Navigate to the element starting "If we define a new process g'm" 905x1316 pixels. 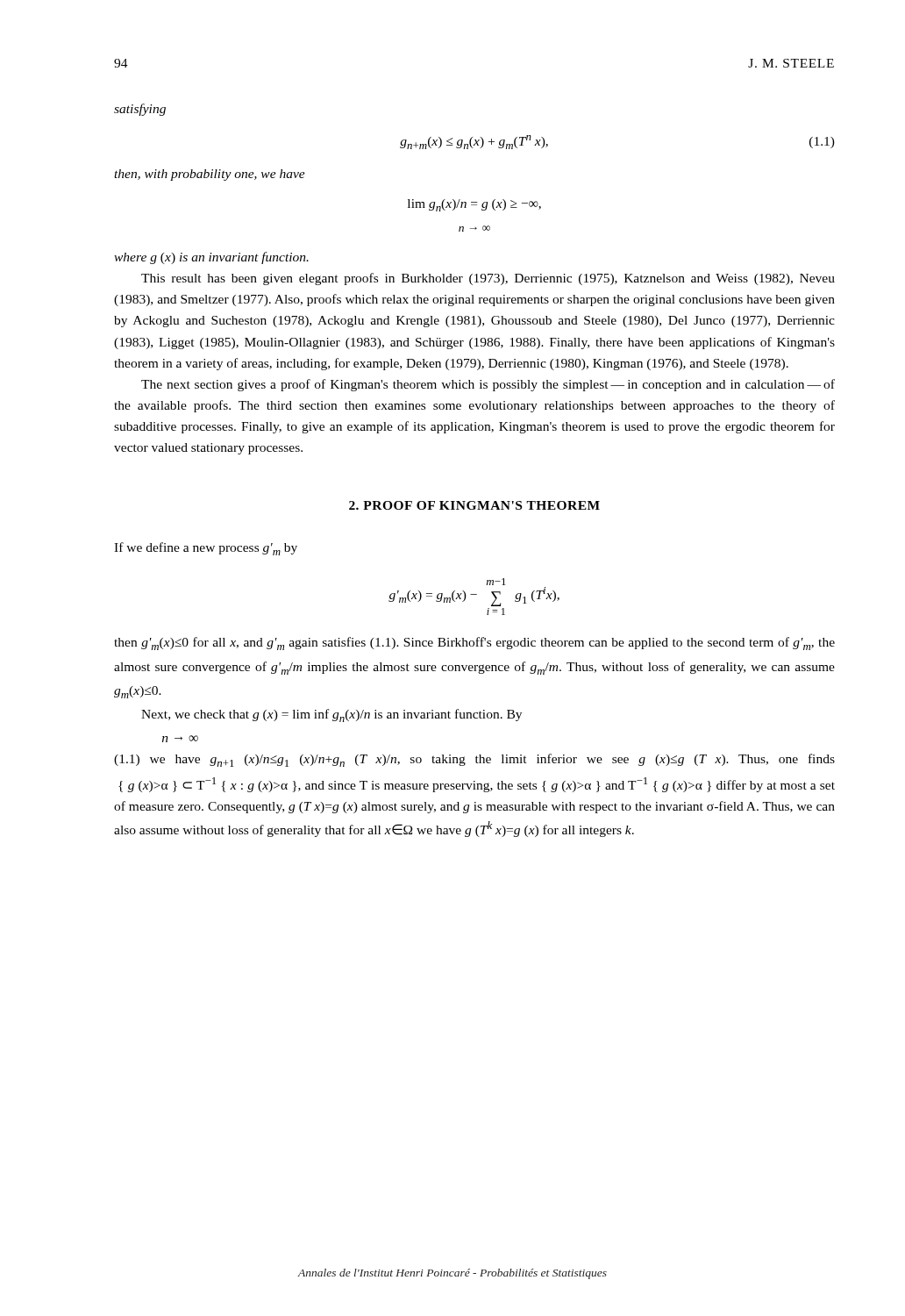click(x=206, y=549)
